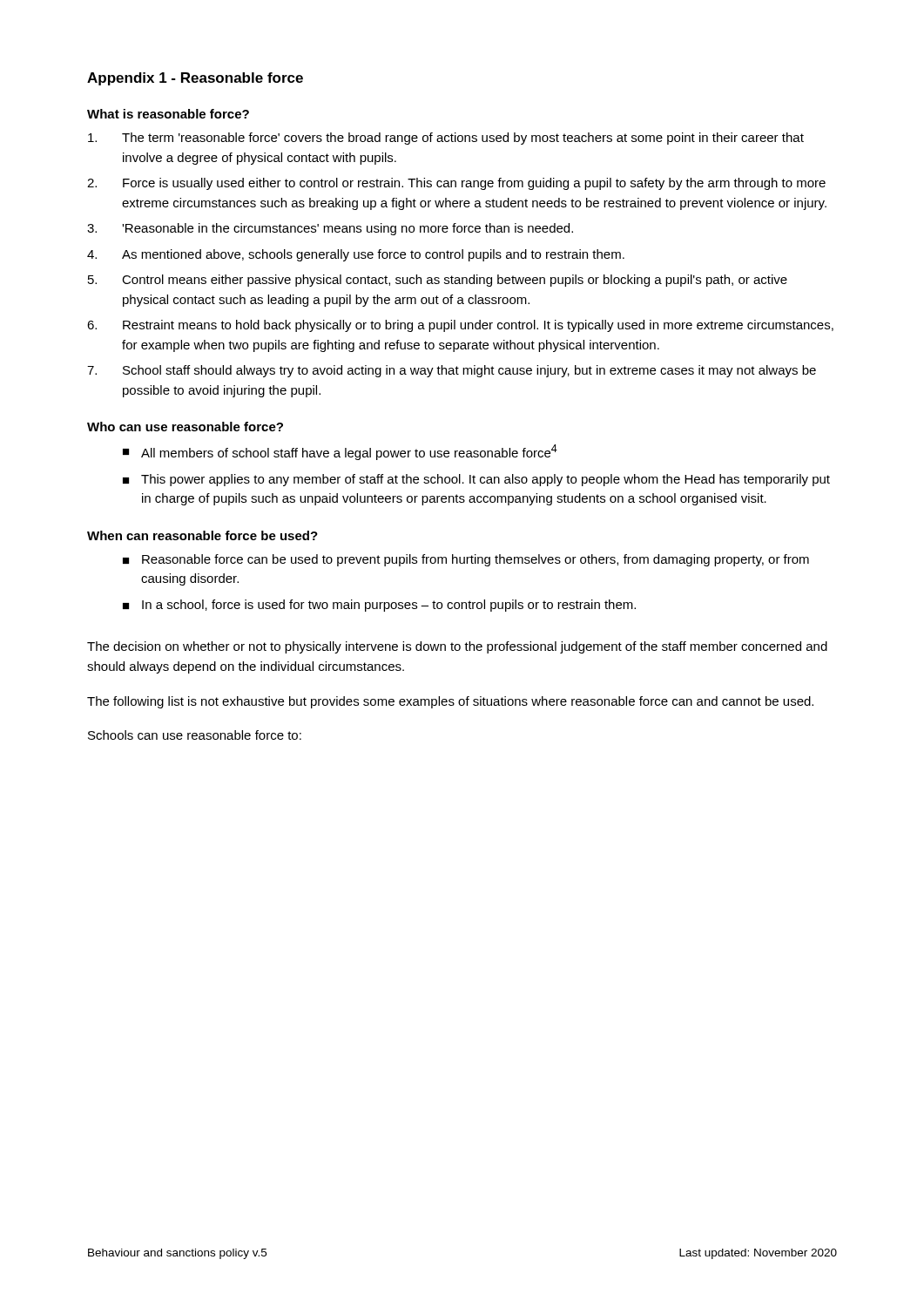
Task: Find the region starting "■ All members of"
Action: point(479,452)
